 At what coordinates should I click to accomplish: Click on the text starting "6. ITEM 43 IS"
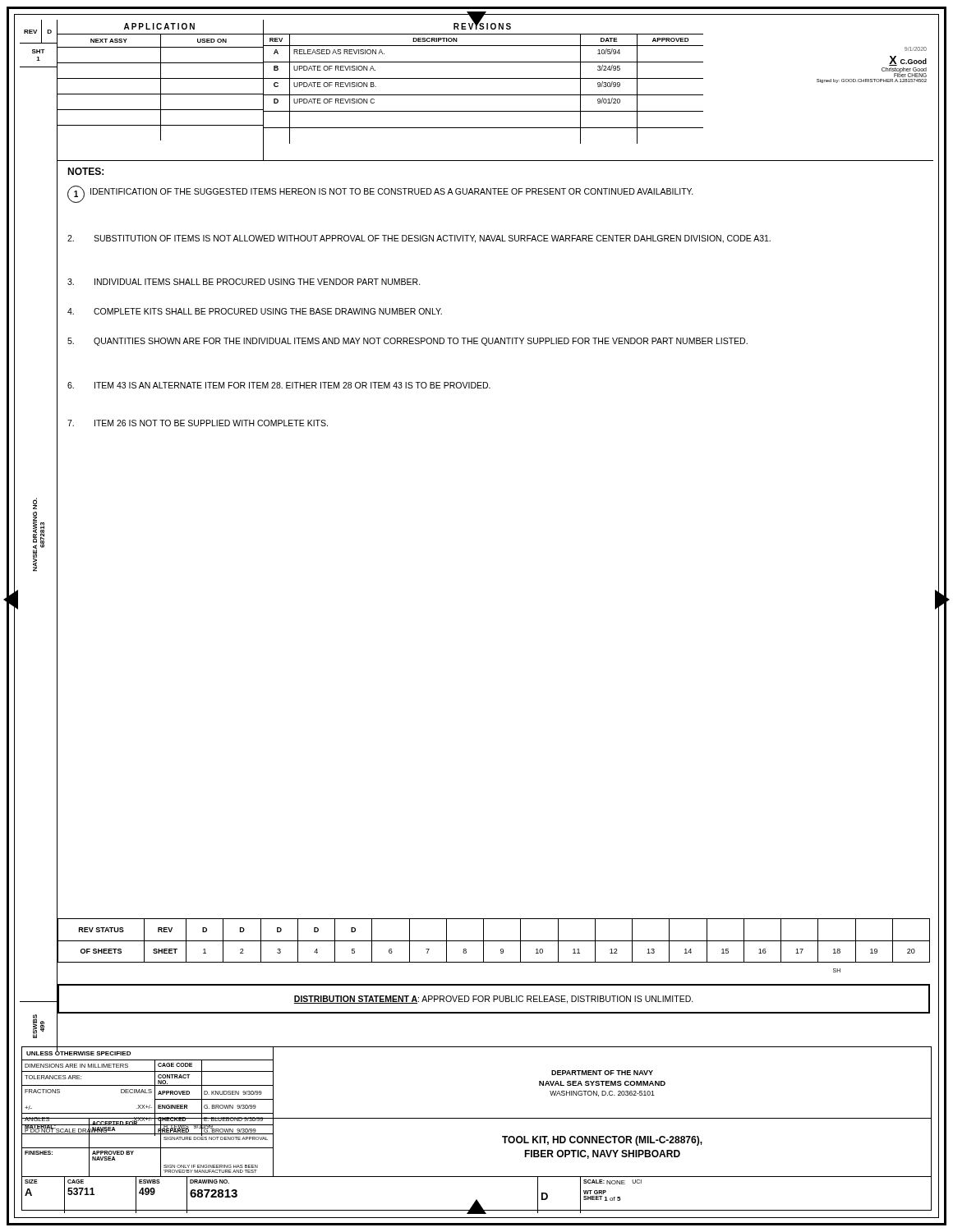click(x=279, y=386)
